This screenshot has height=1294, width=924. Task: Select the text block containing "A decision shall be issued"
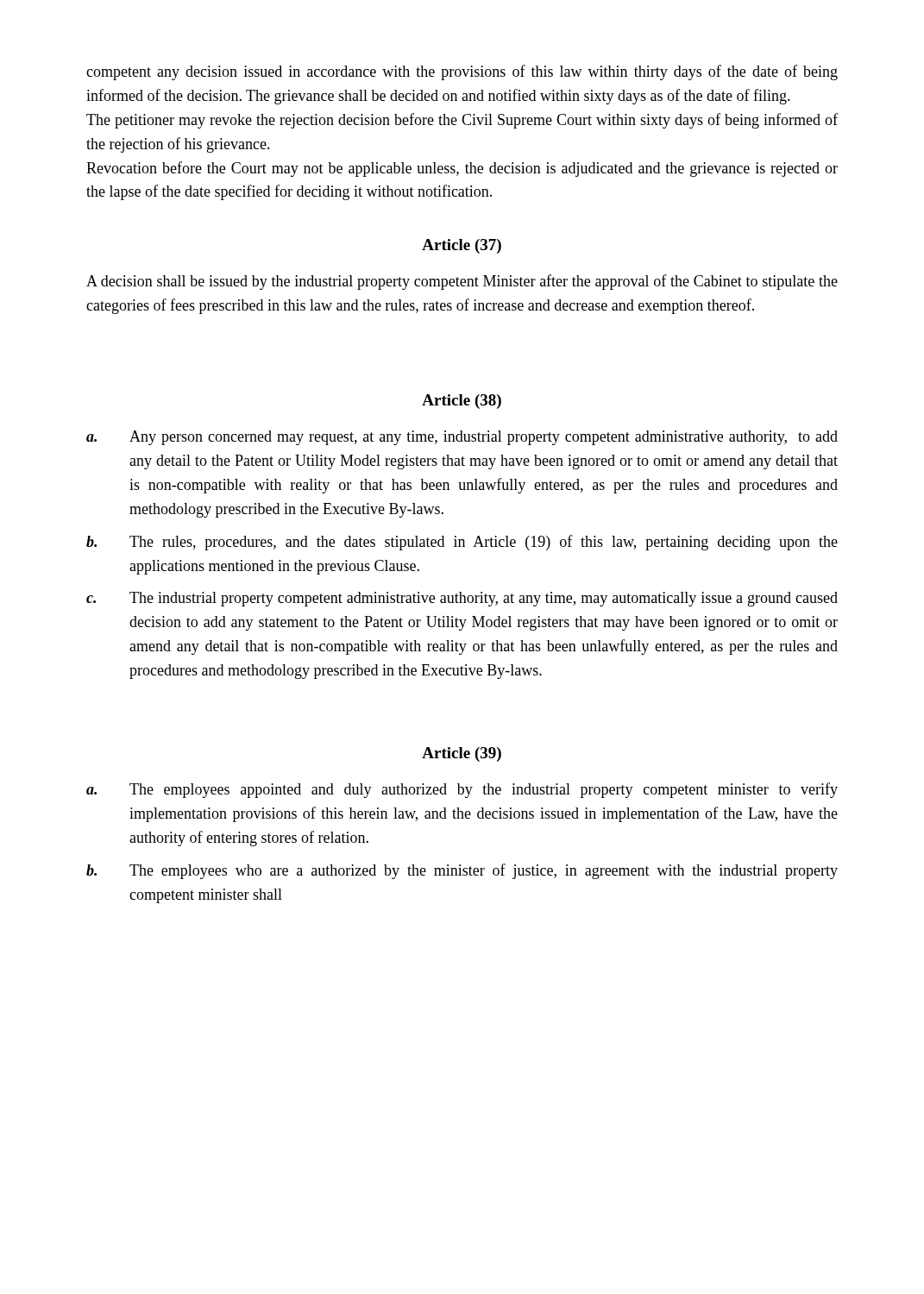click(462, 294)
